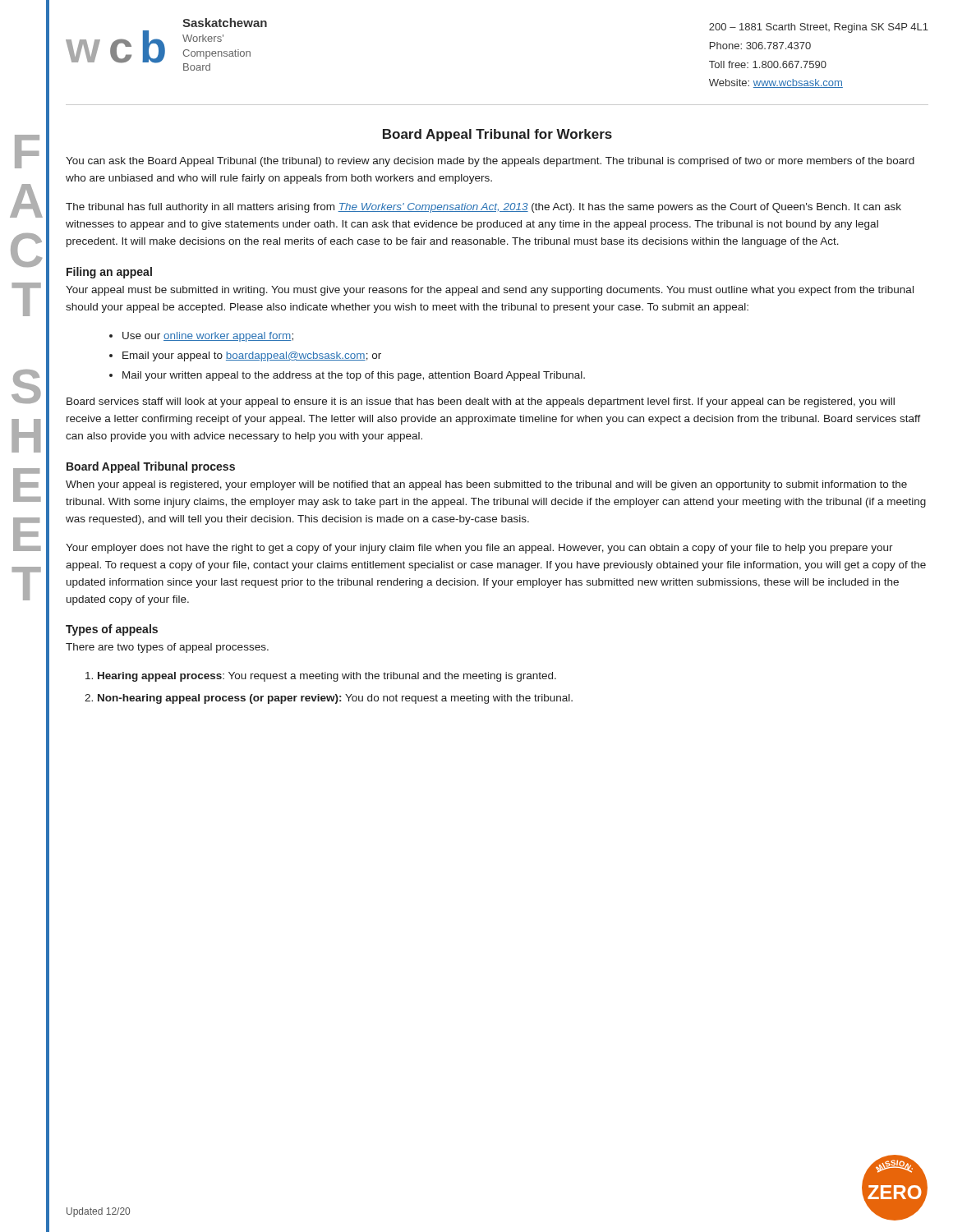The width and height of the screenshot is (953, 1232).
Task: Navigate to the element starting "You can ask the Board"
Action: pos(490,169)
